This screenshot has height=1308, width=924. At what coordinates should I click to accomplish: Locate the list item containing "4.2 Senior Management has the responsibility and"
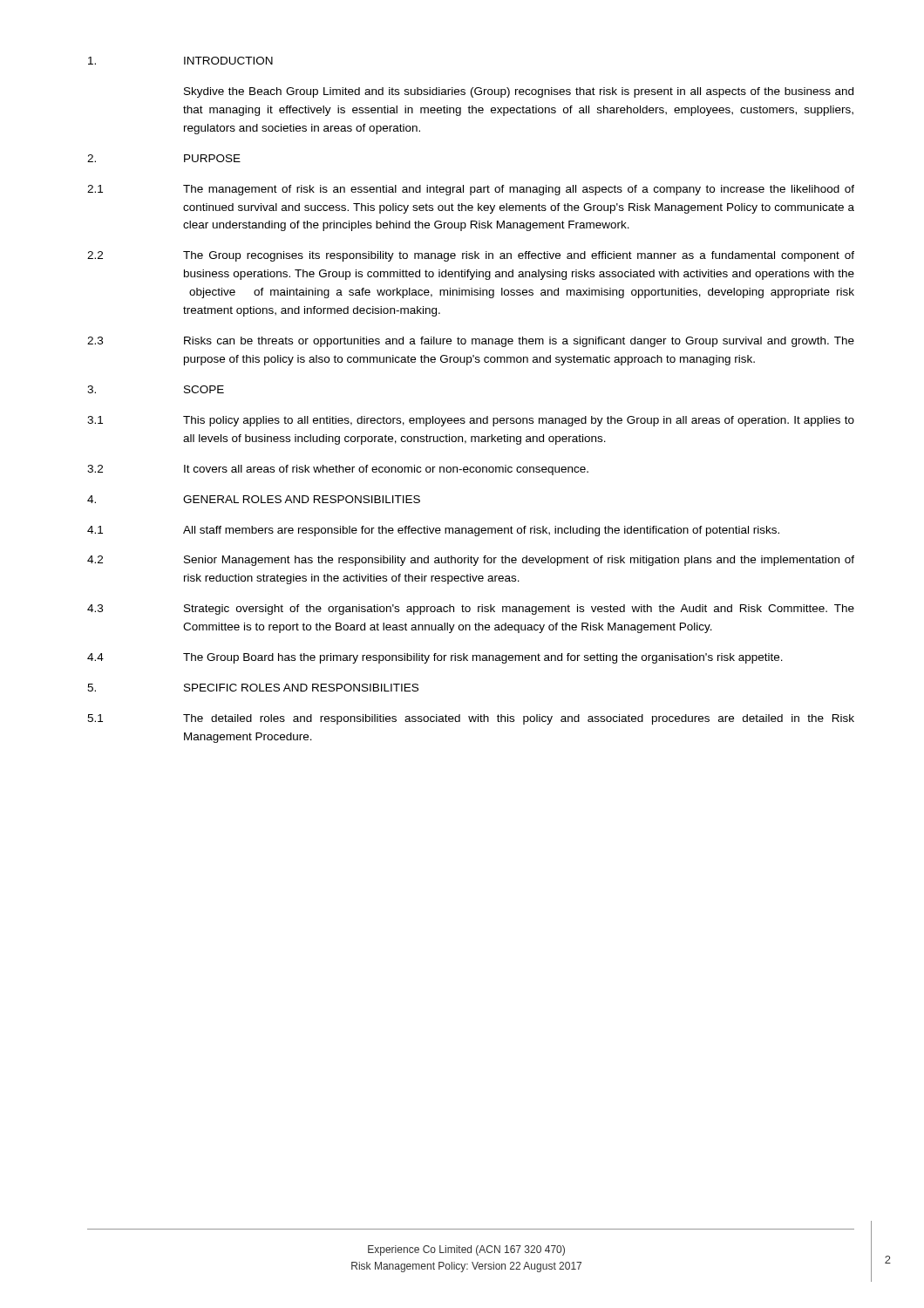(471, 570)
